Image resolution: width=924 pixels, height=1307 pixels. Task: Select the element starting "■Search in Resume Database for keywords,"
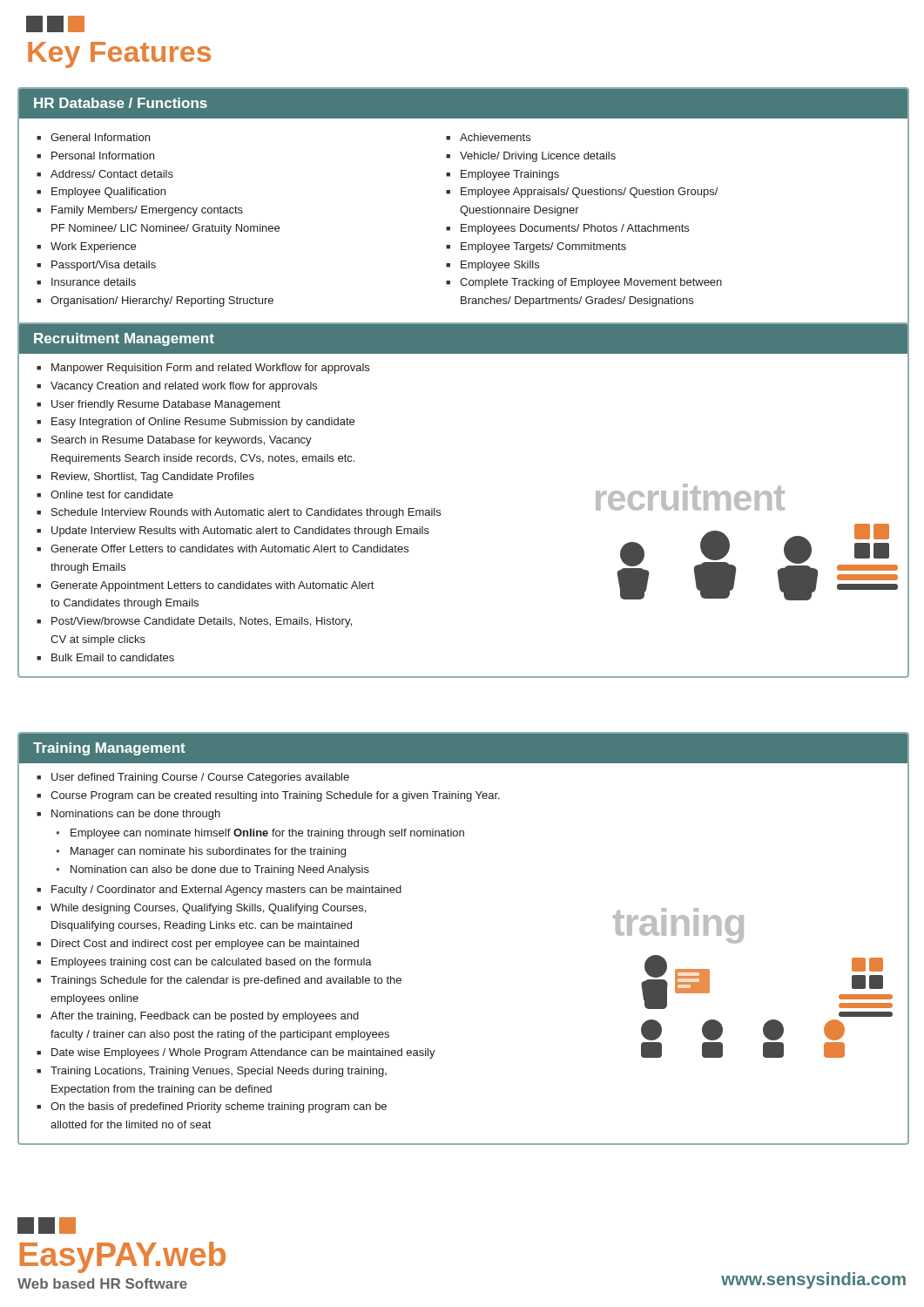[x=196, y=449]
